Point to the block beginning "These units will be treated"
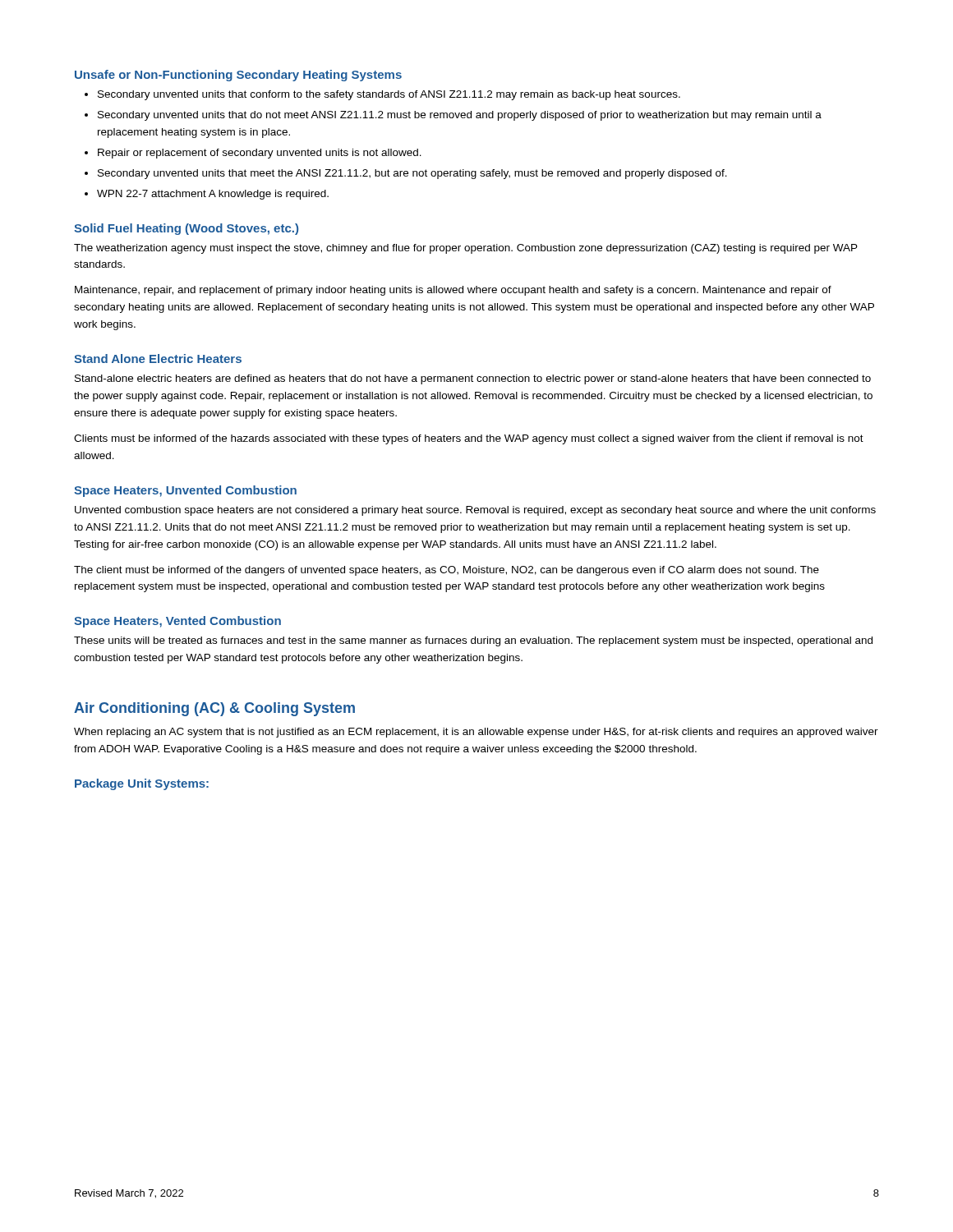The width and height of the screenshot is (953, 1232). pos(474,649)
